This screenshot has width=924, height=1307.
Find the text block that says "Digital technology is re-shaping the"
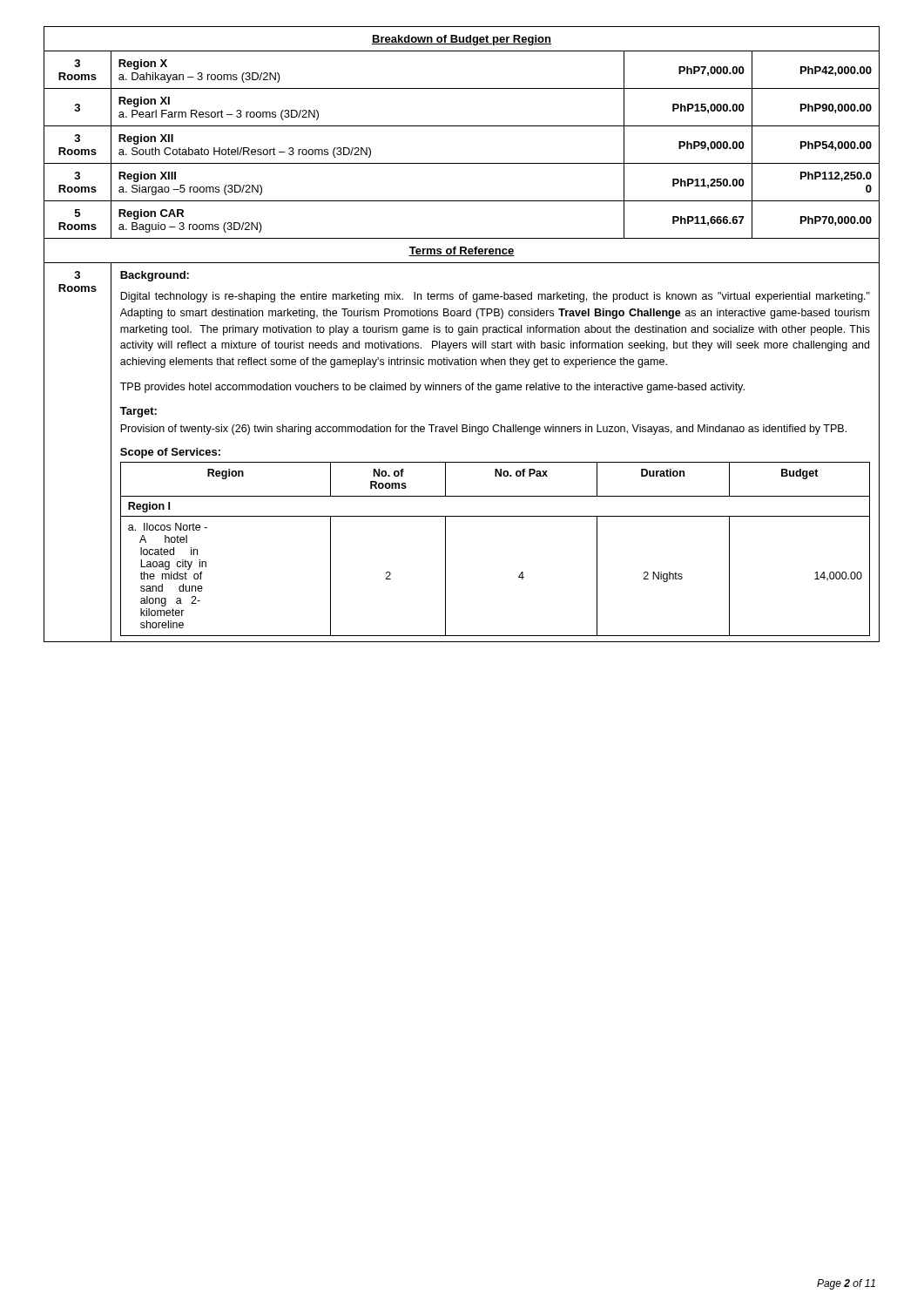495,329
